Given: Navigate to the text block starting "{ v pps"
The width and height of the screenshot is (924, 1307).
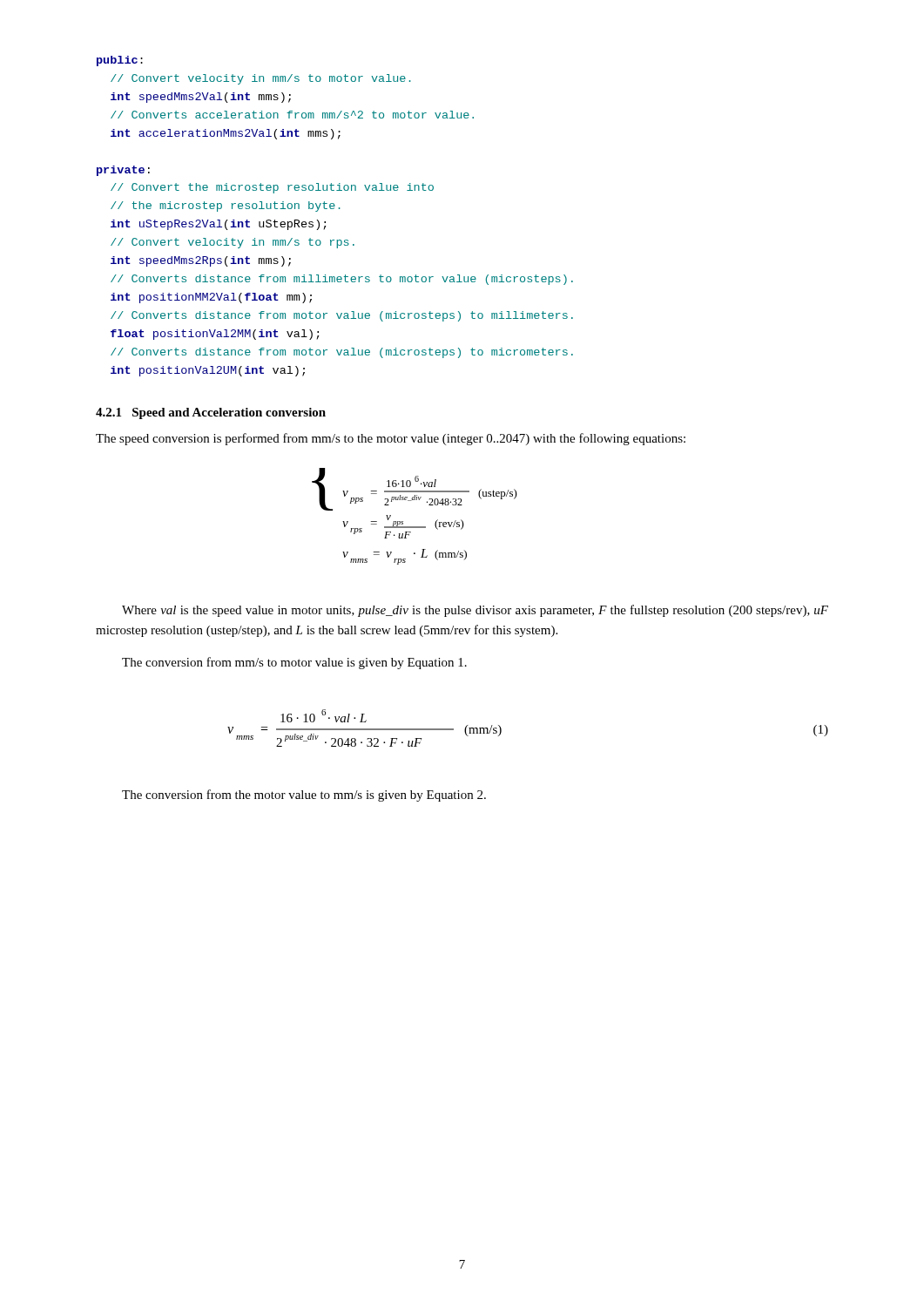Looking at the screenshot, I should 462,524.
